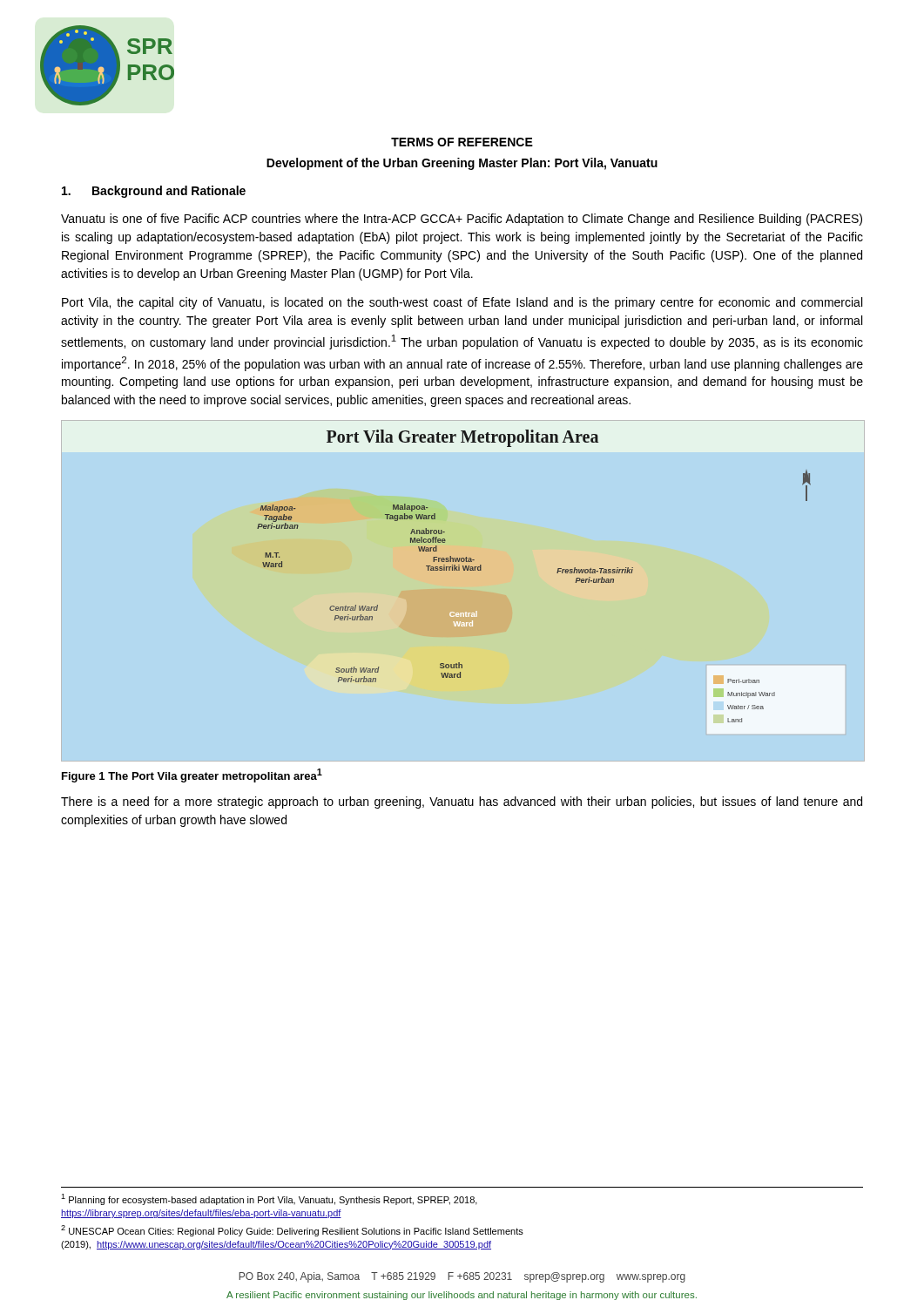Find the map
Screen dimensions: 1307x924
pyautogui.click(x=462, y=591)
